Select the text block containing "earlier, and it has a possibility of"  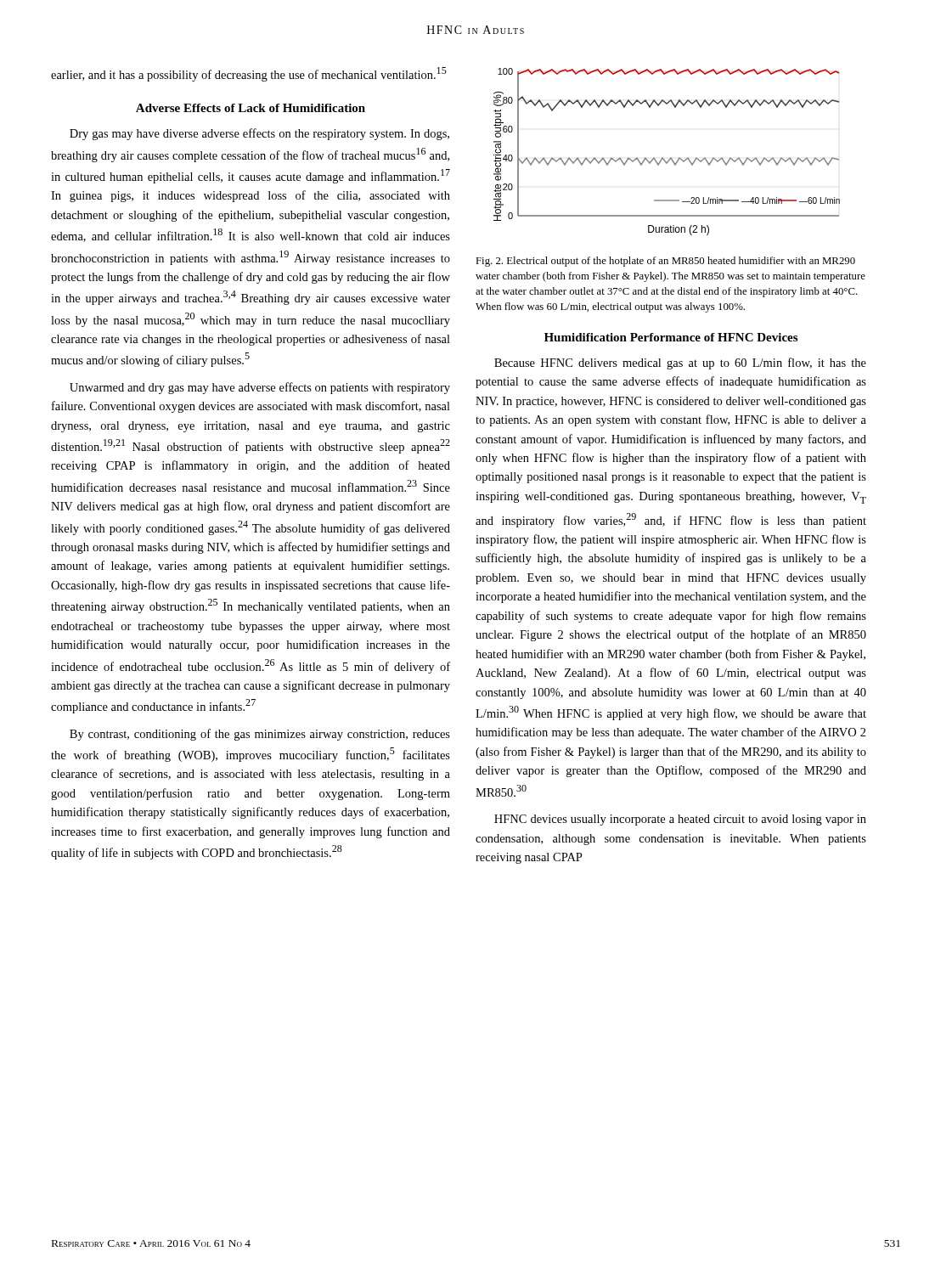point(251,74)
